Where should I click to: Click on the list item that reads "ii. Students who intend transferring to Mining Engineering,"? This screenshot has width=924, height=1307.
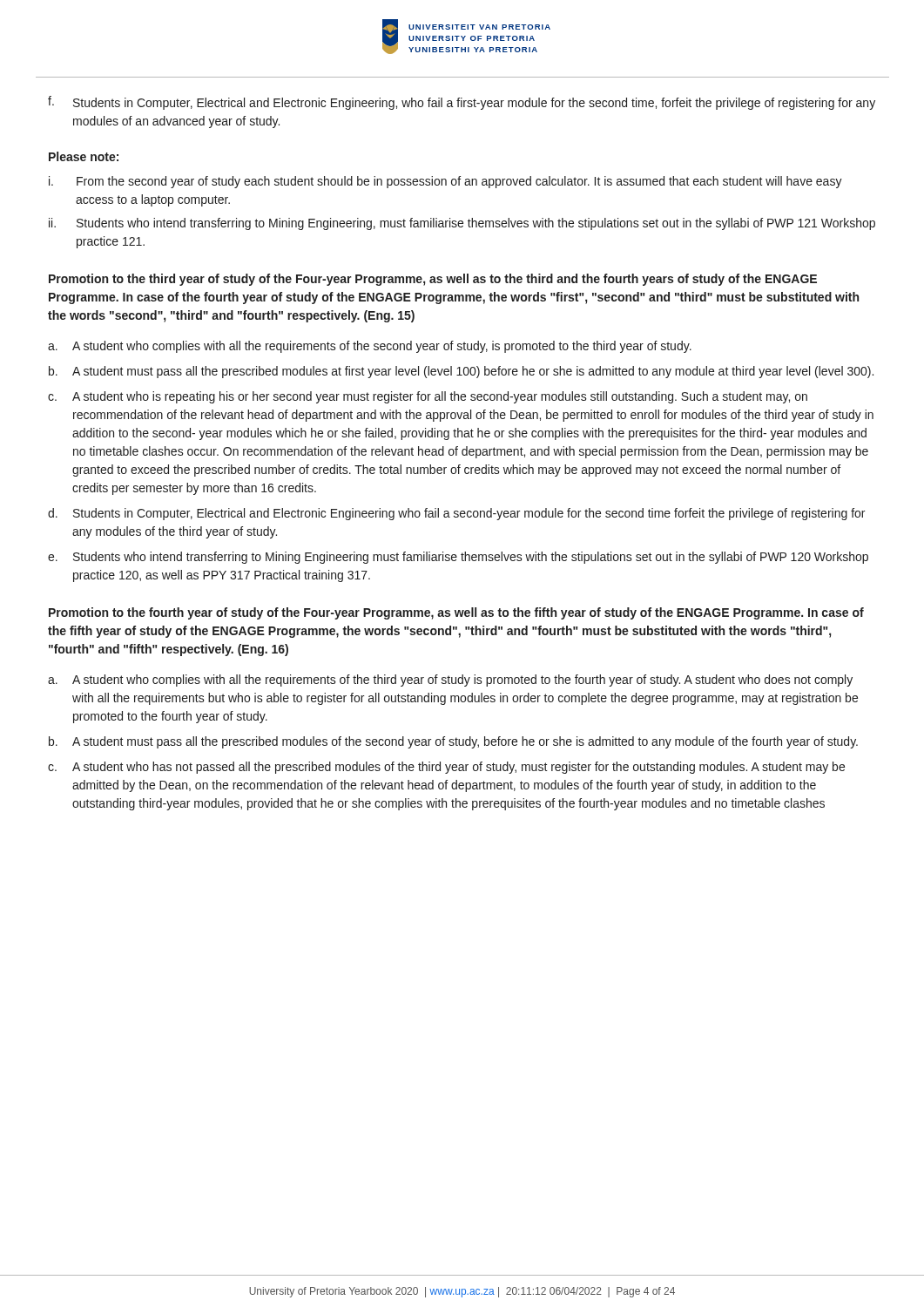coord(462,233)
